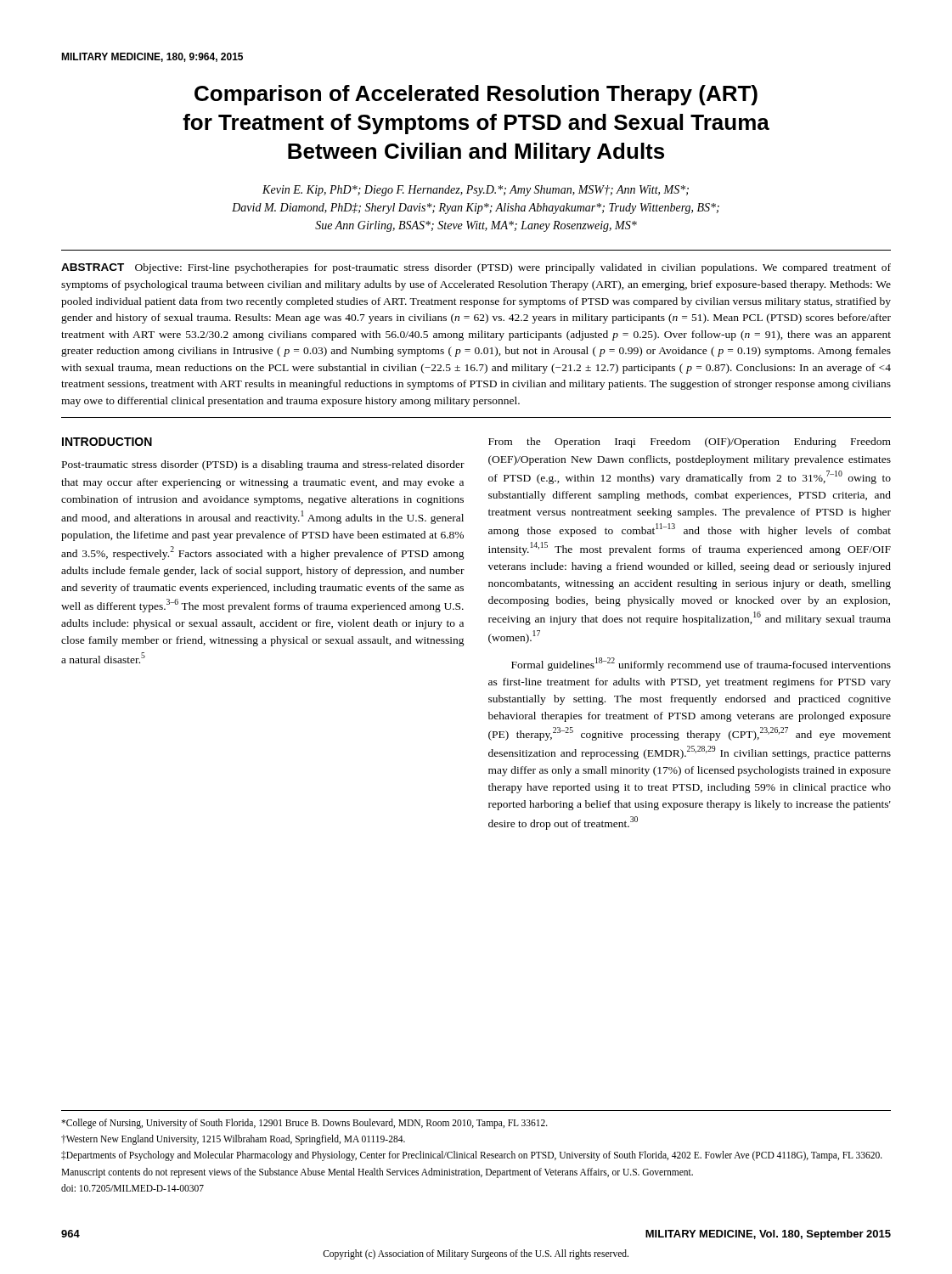952x1274 pixels.
Task: Find the title on this page that starts "Comparison of Accelerated Resolution Therapy (ART) for Treatment"
Action: coord(476,123)
